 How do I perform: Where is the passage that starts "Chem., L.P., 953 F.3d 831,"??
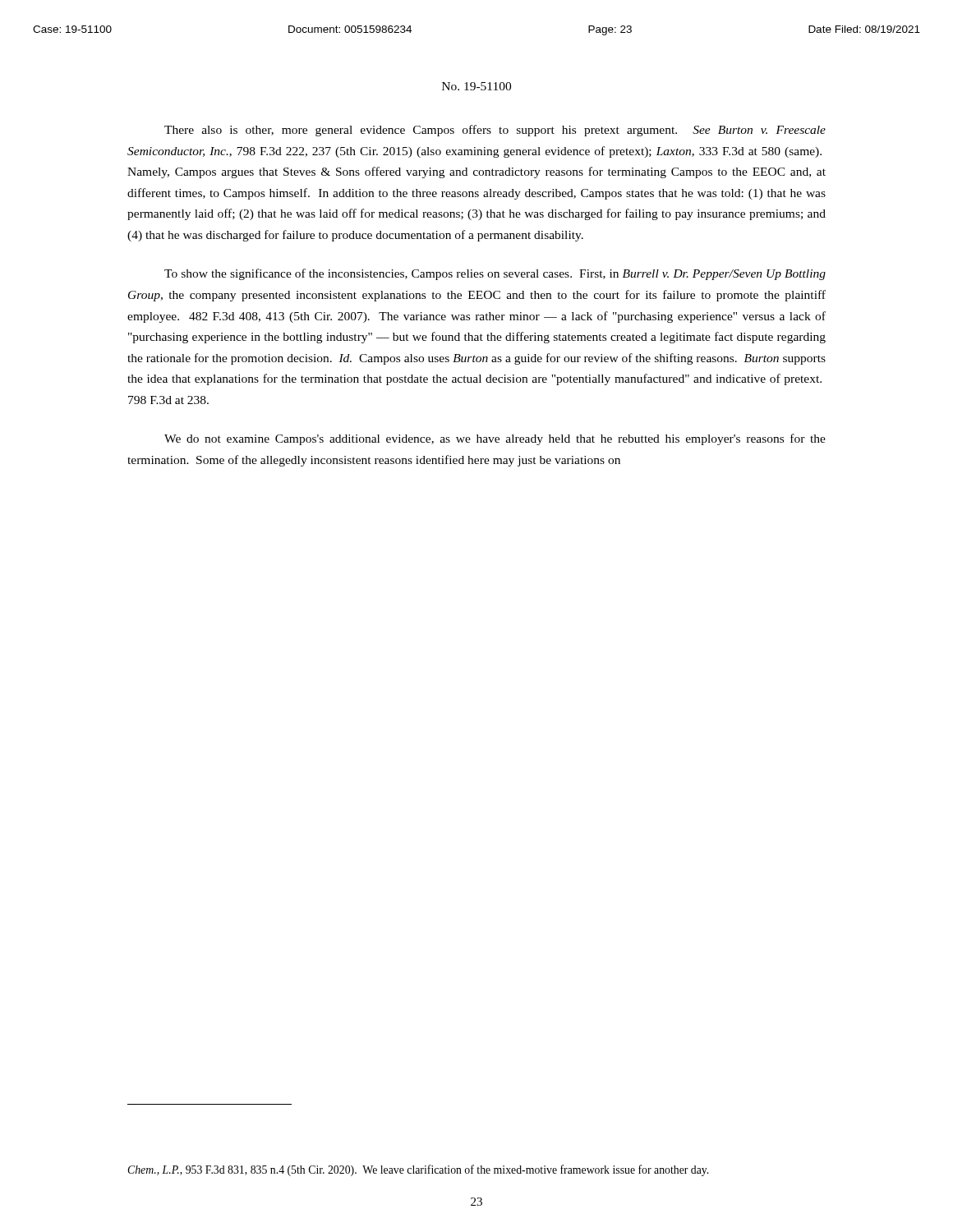pos(418,1170)
